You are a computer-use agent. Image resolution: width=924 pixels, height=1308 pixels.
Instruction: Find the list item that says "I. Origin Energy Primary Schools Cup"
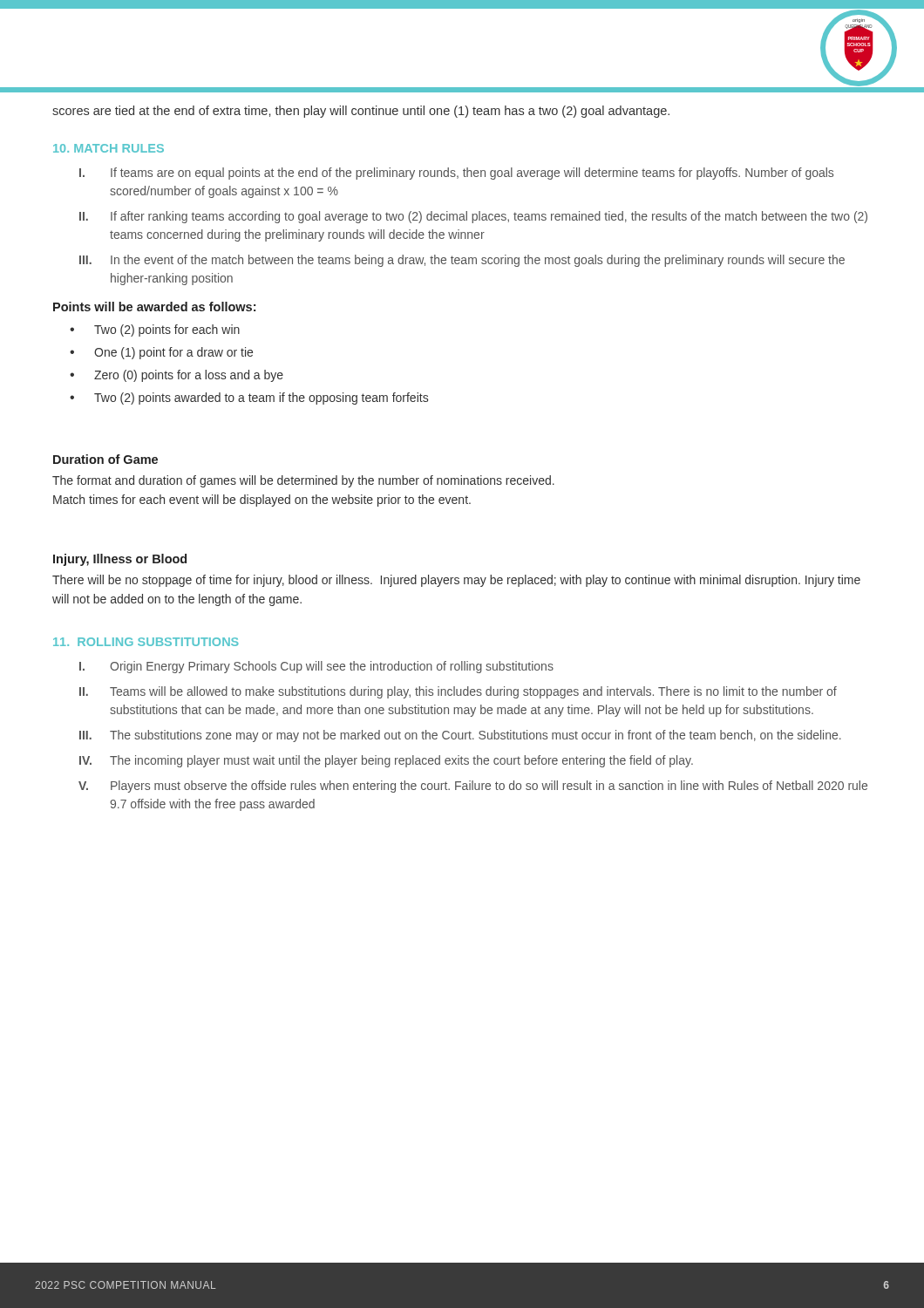(x=462, y=667)
